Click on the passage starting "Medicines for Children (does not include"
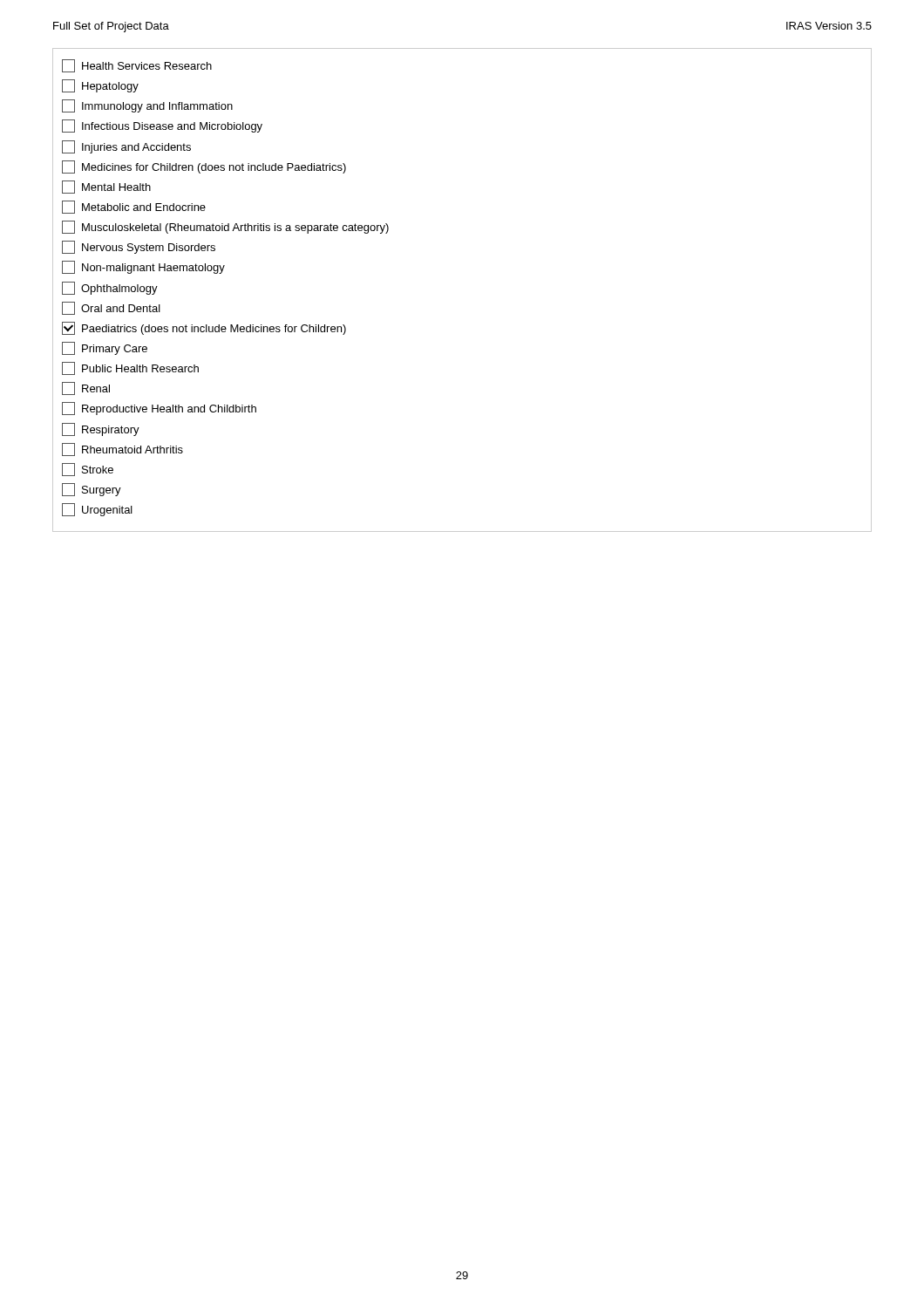924x1308 pixels. pos(204,167)
